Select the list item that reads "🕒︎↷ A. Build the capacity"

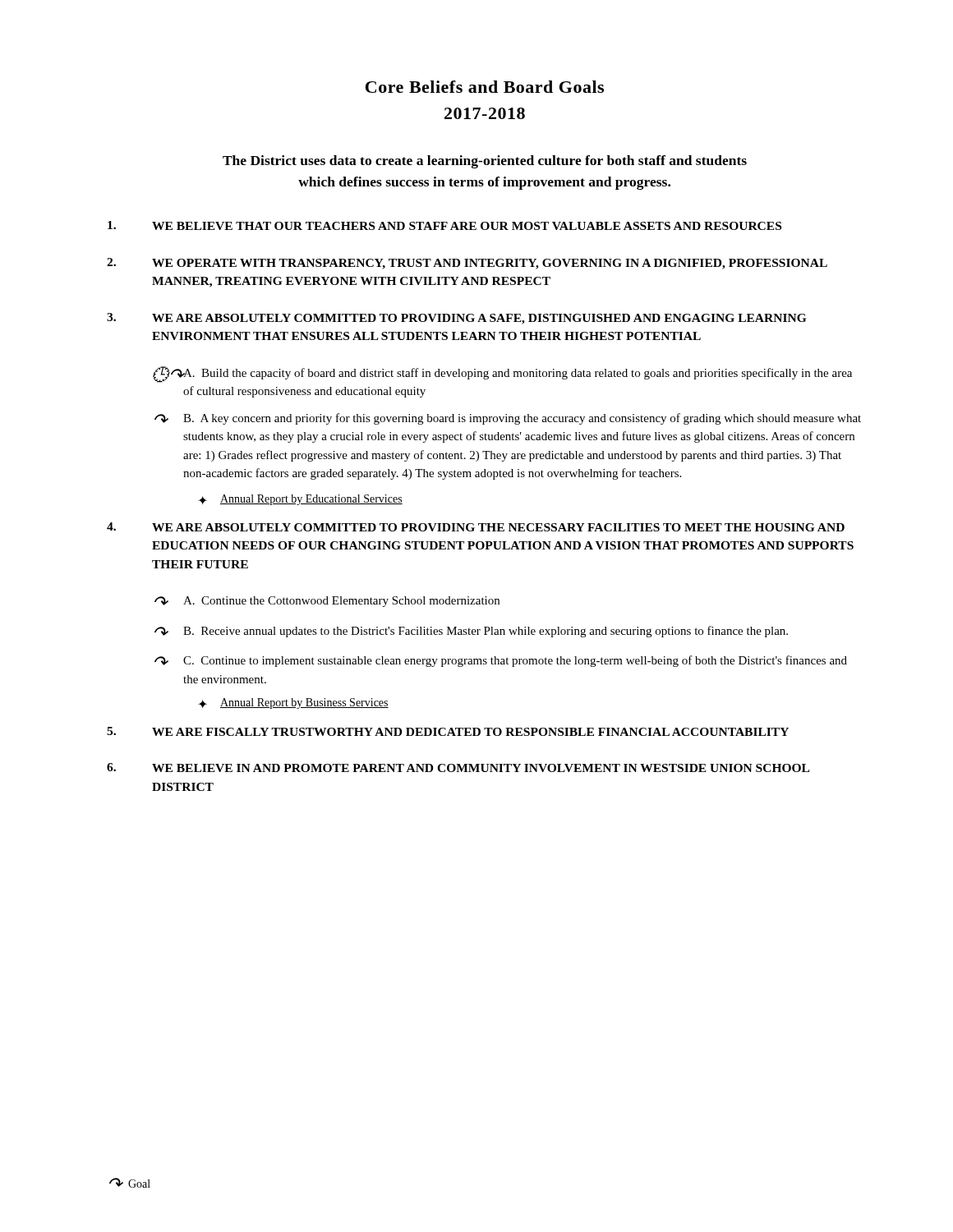pos(507,382)
